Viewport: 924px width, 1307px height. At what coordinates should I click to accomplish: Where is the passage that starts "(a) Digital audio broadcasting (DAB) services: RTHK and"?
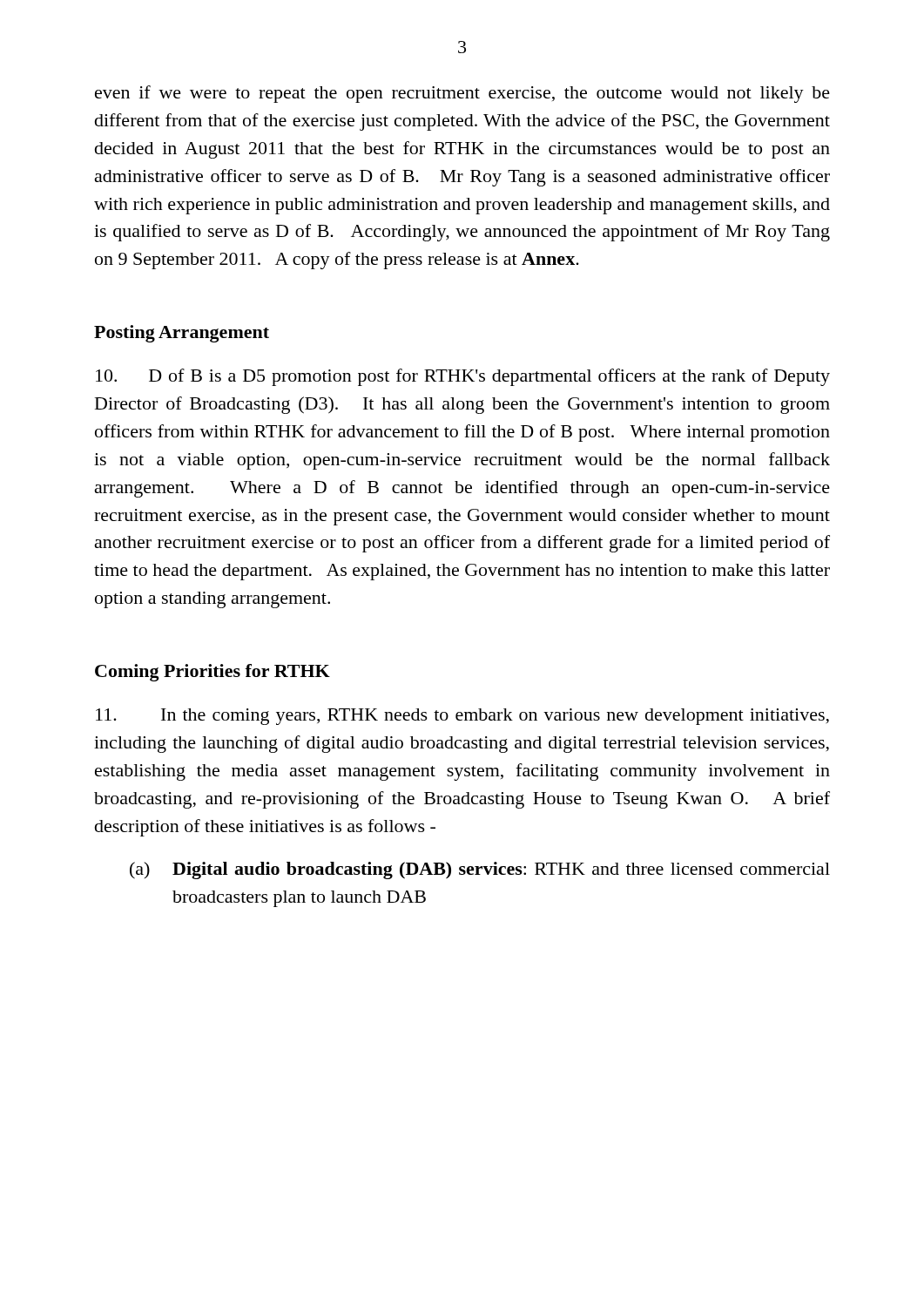[x=479, y=883]
